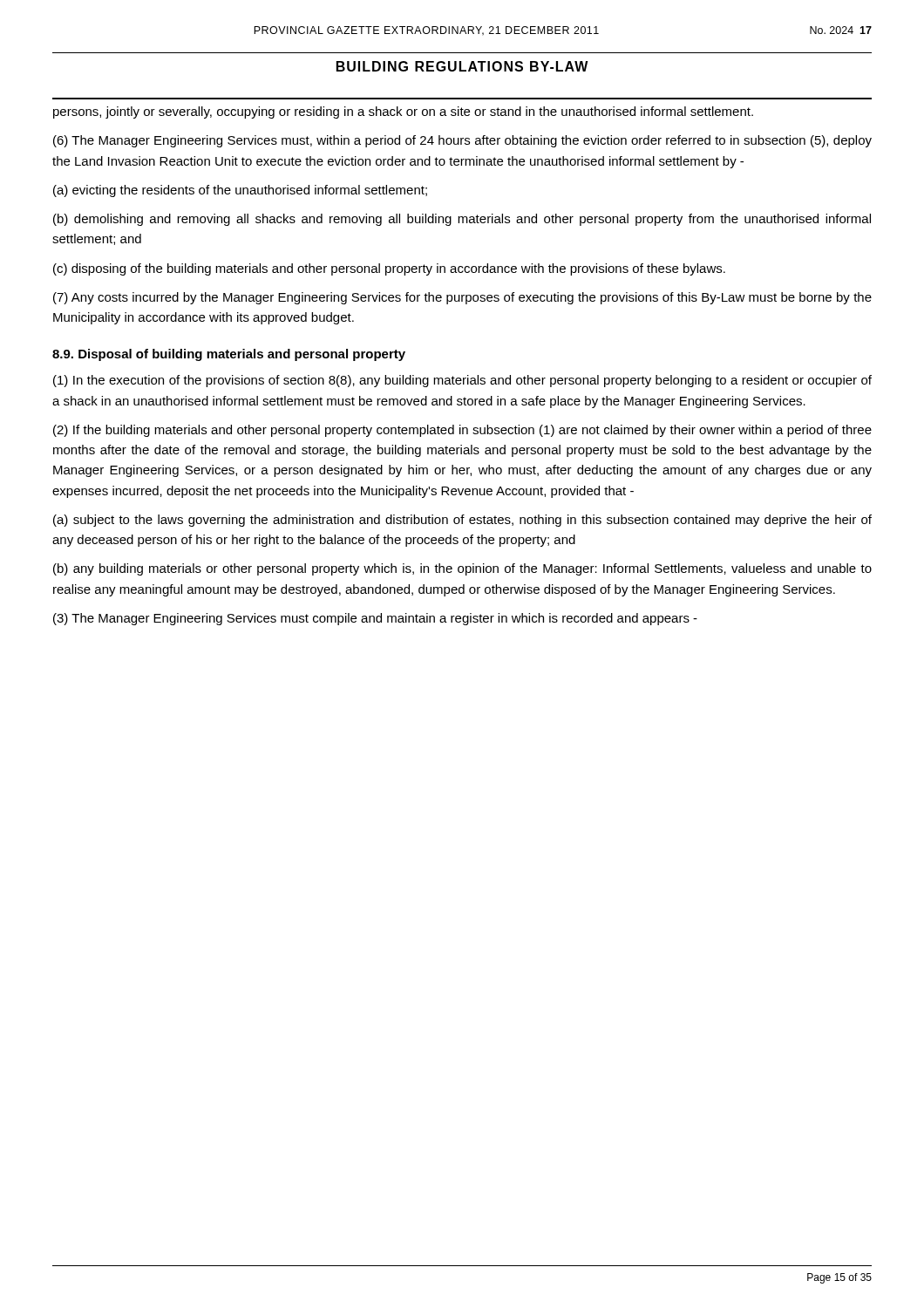
Task: Select the title
Action: [x=462, y=67]
